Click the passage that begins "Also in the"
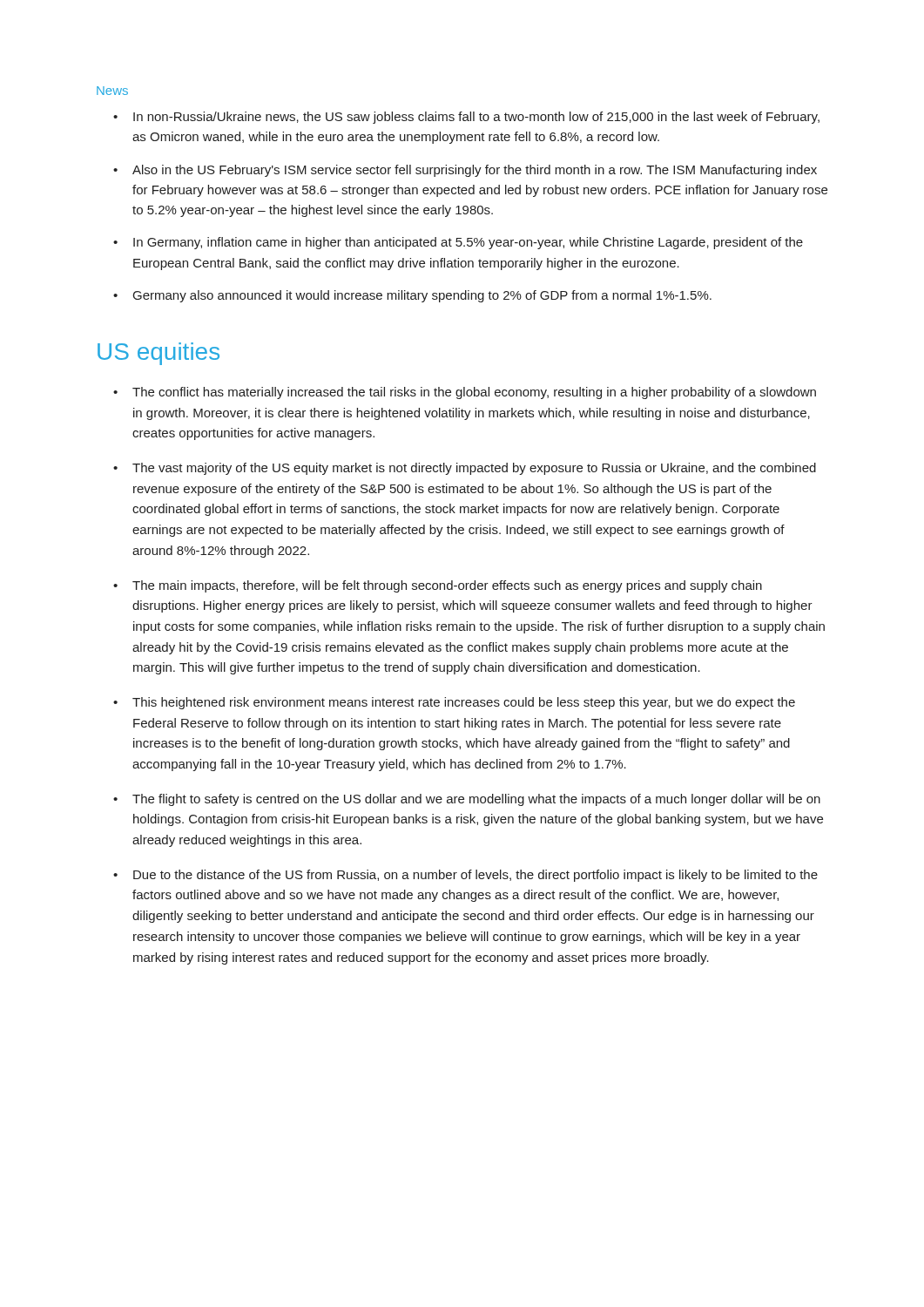The width and height of the screenshot is (924, 1307). [480, 189]
